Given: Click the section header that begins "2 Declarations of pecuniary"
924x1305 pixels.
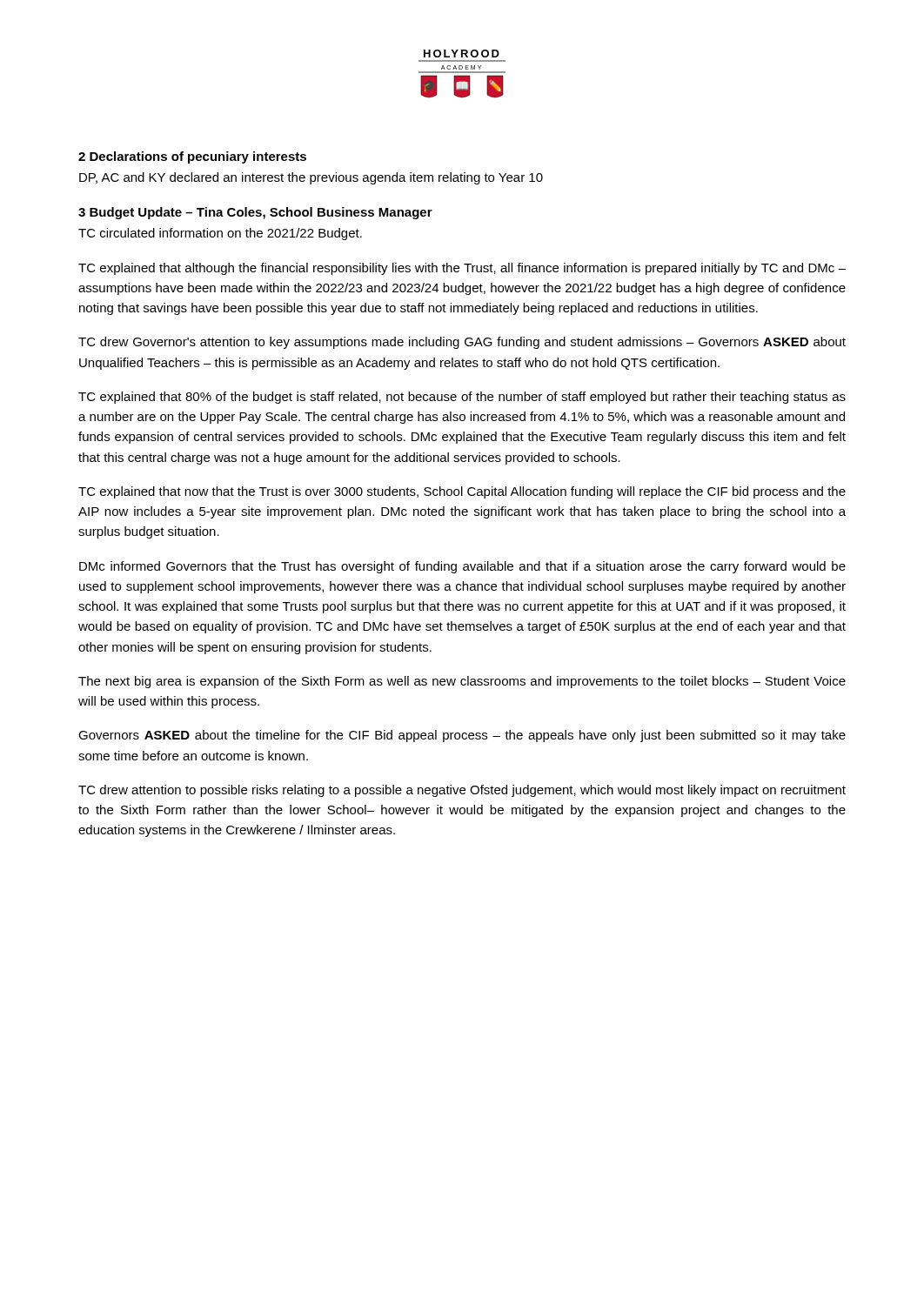Looking at the screenshot, I should [x=193, y=156].
